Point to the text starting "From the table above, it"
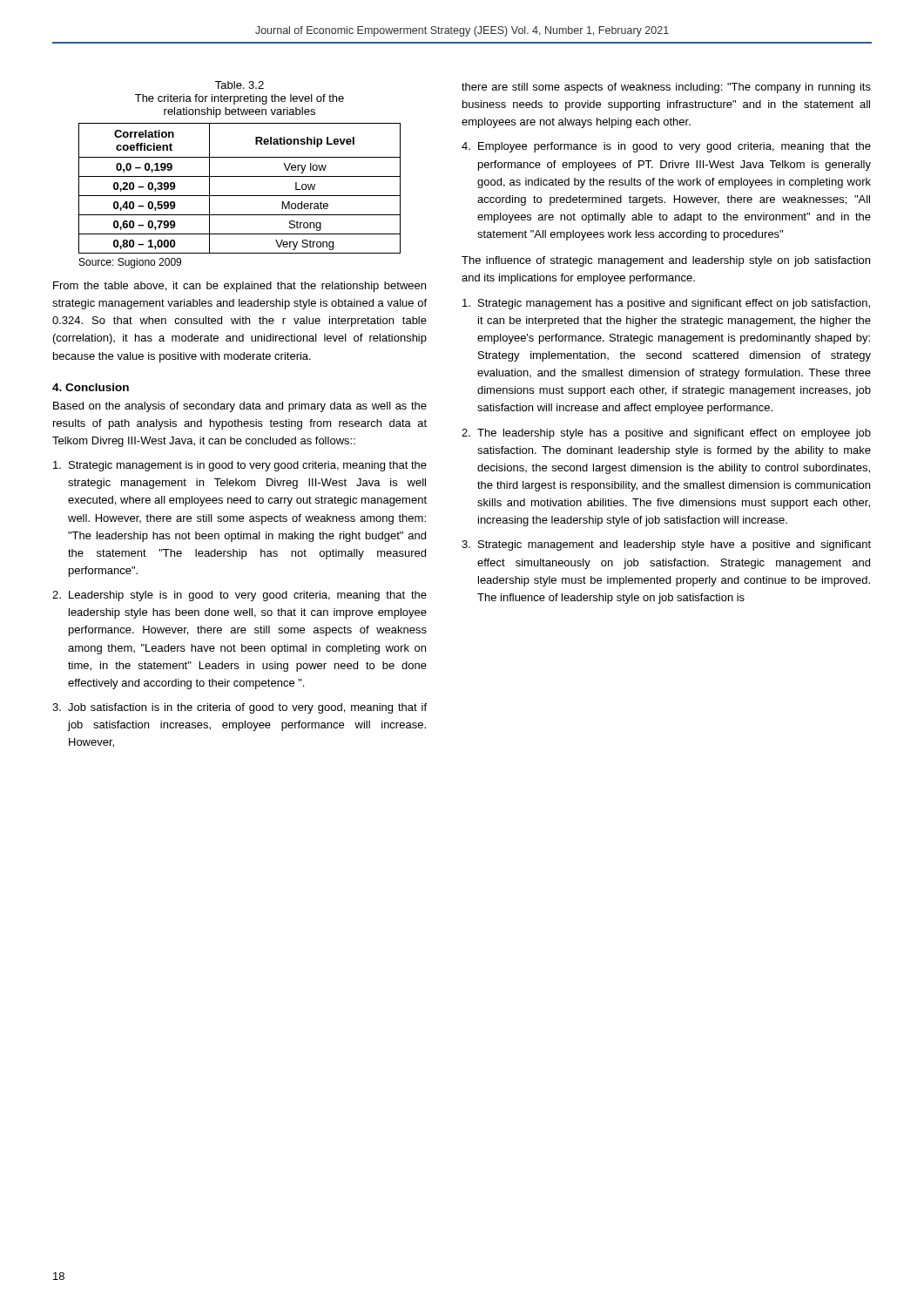Screen dimensions: 1307x924 click(x=240, y=320)
